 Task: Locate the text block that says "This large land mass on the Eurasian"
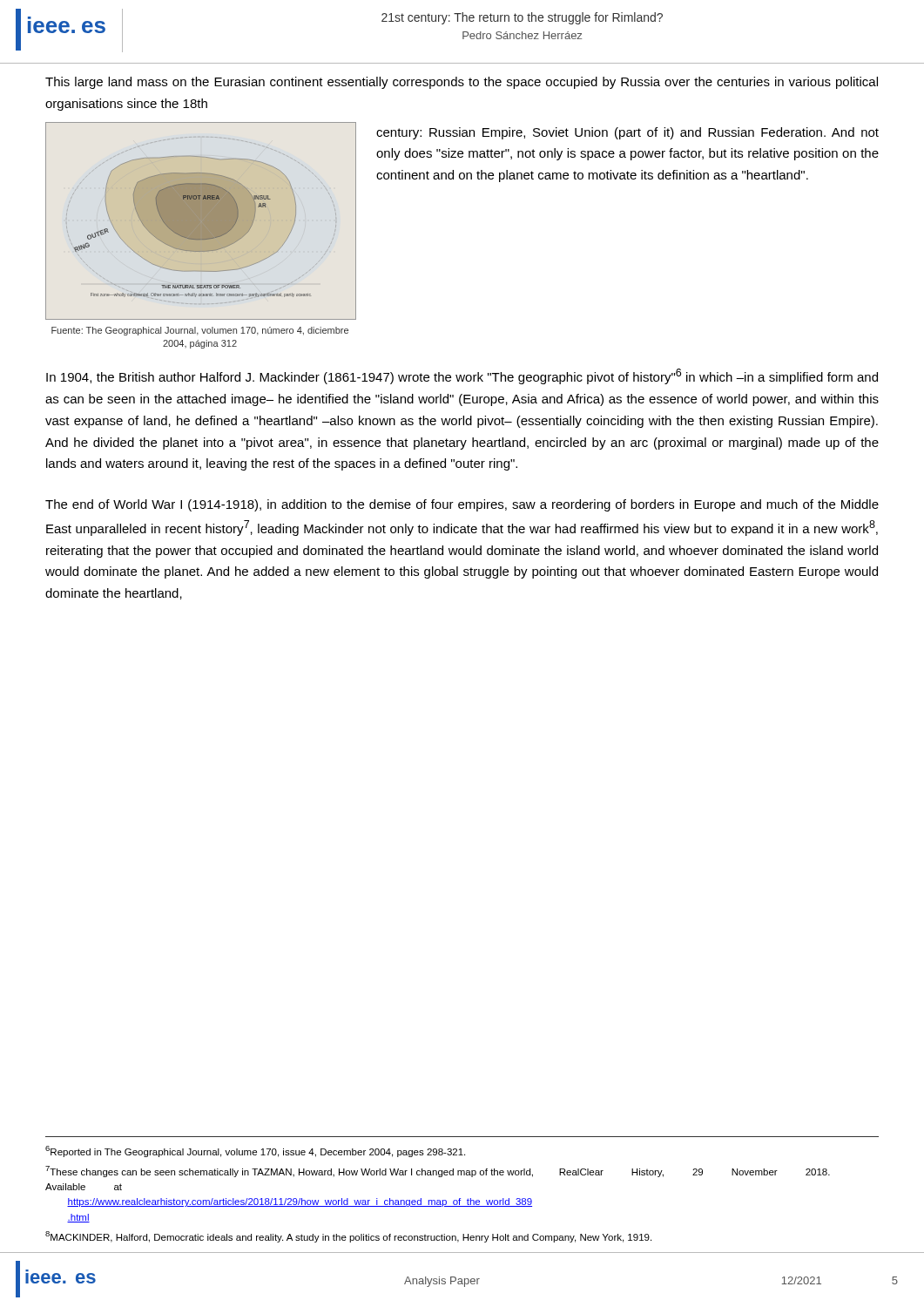point(462,92)
